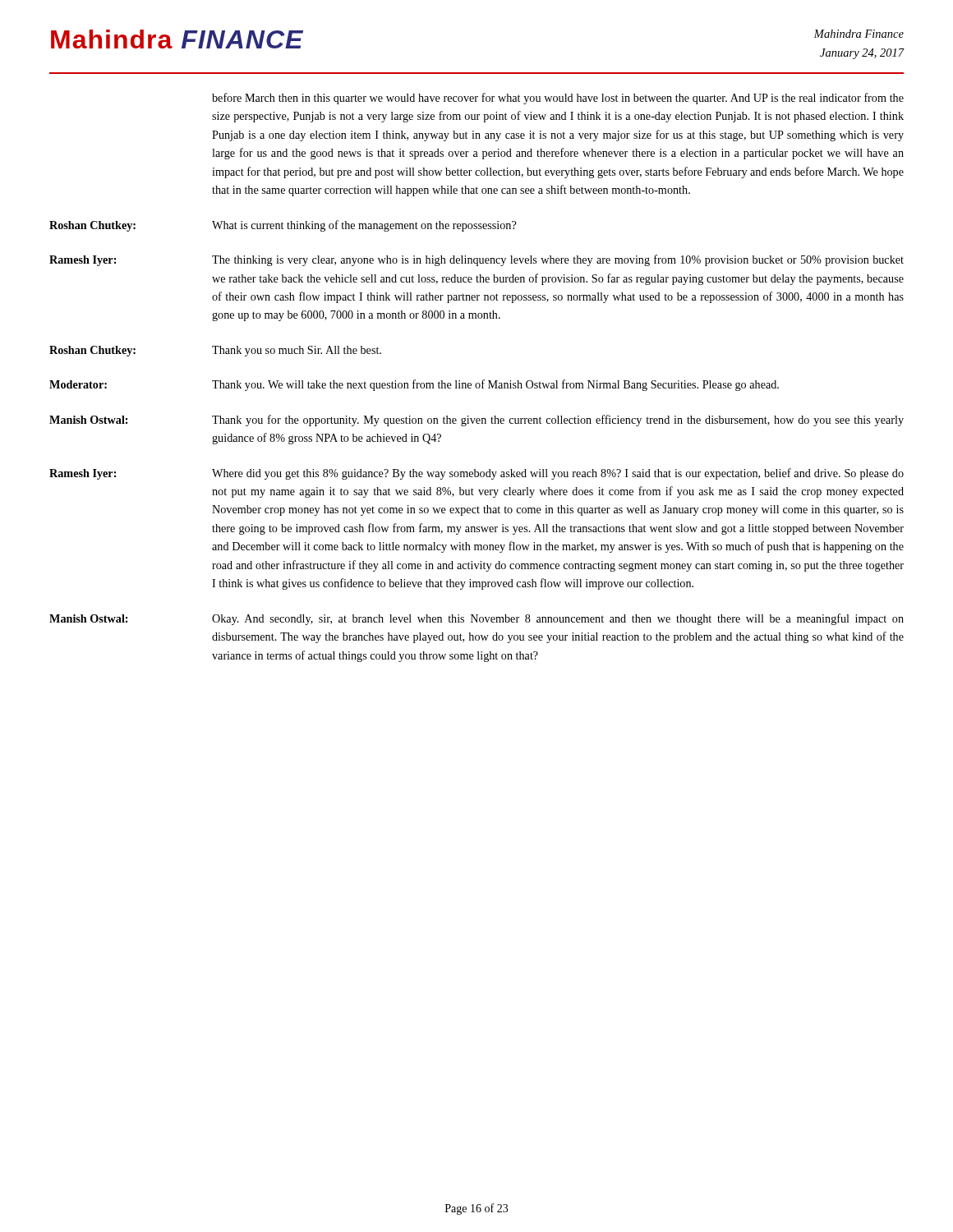Navigate to the block starting "Ramesh Iyer: The thinking is"

tap(476, 287)
